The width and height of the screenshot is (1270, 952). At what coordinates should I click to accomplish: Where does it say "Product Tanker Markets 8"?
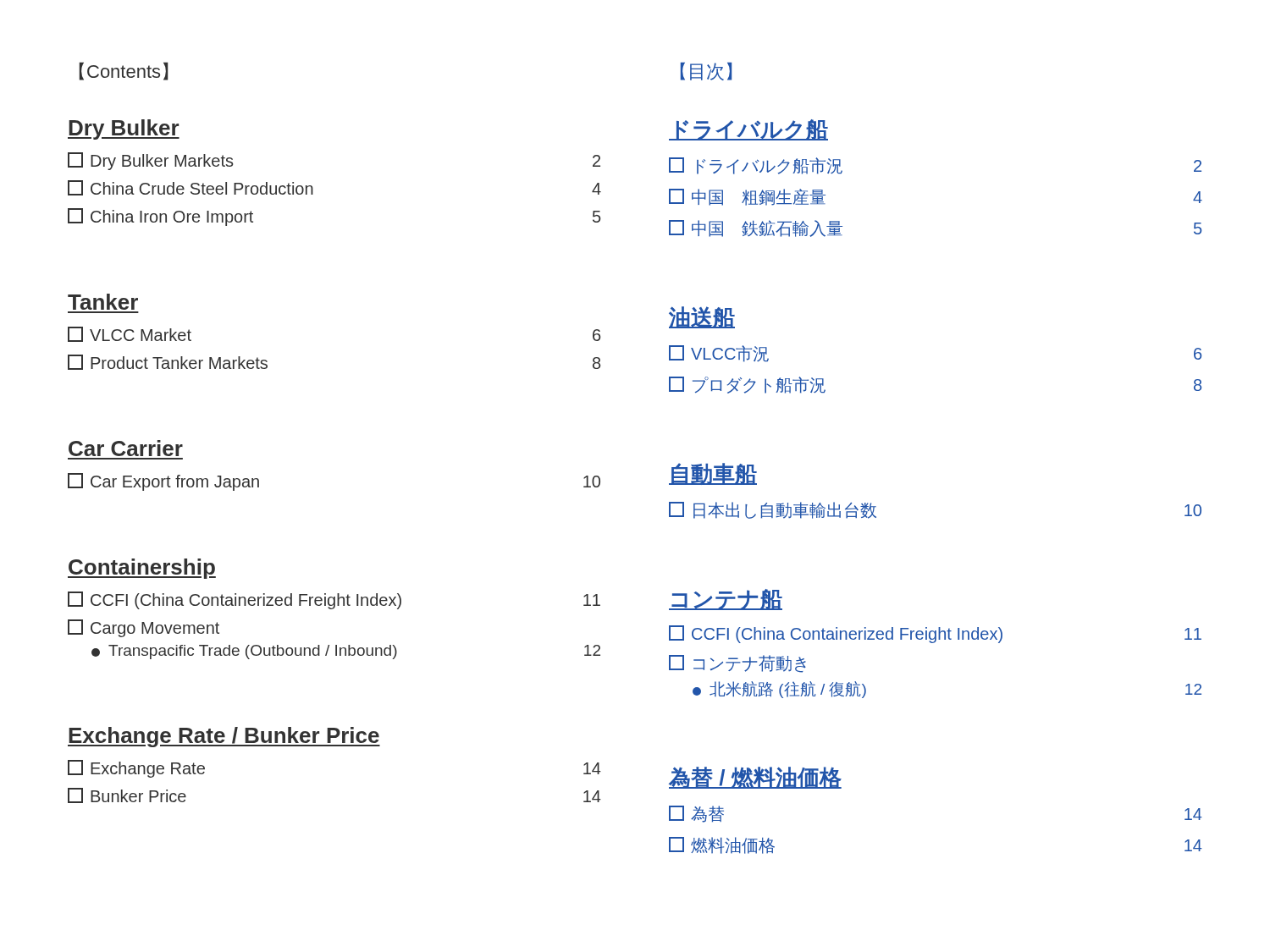tap(162, 362)
